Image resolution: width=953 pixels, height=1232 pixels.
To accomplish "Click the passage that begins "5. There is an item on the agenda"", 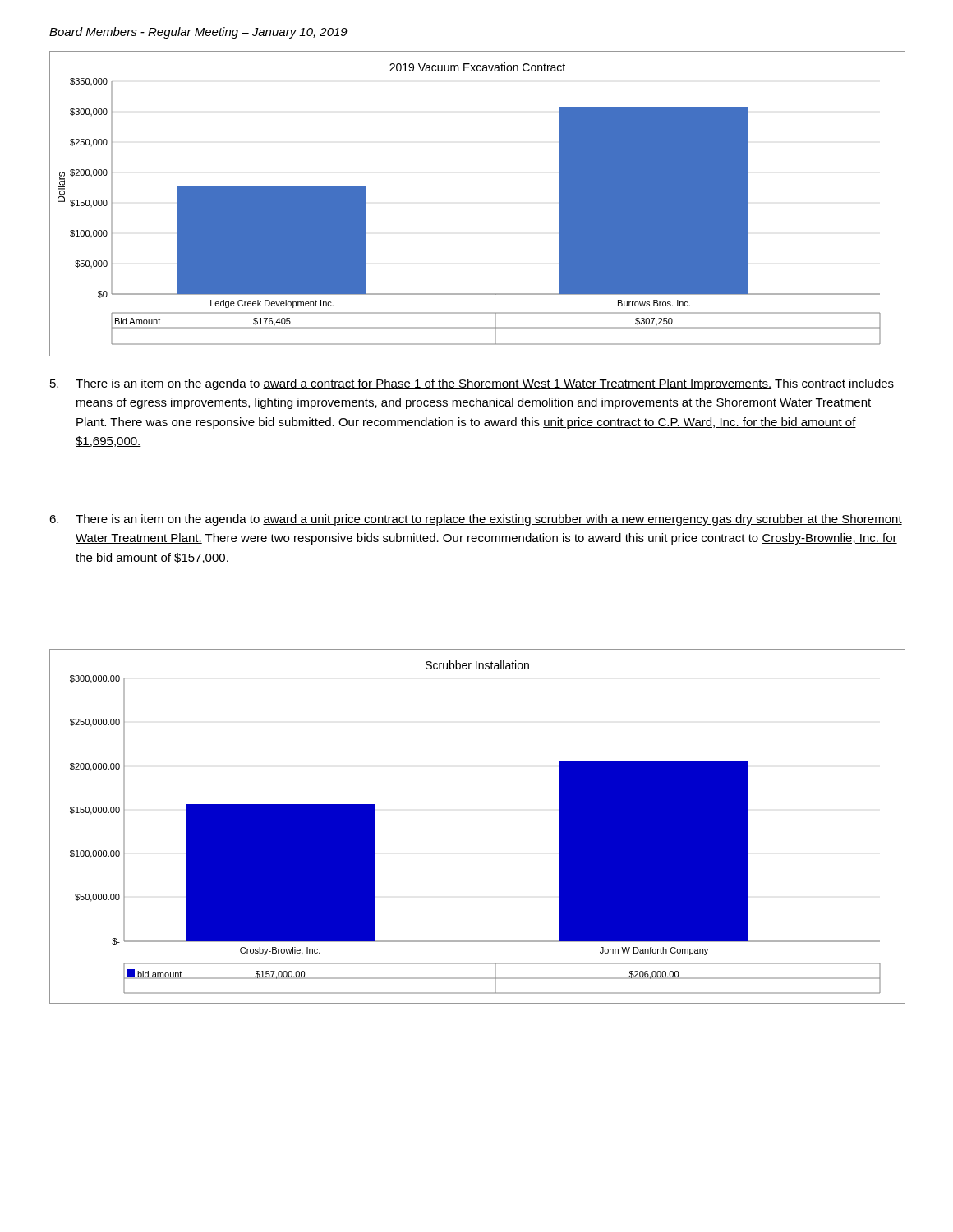I will tap(476, 412).
